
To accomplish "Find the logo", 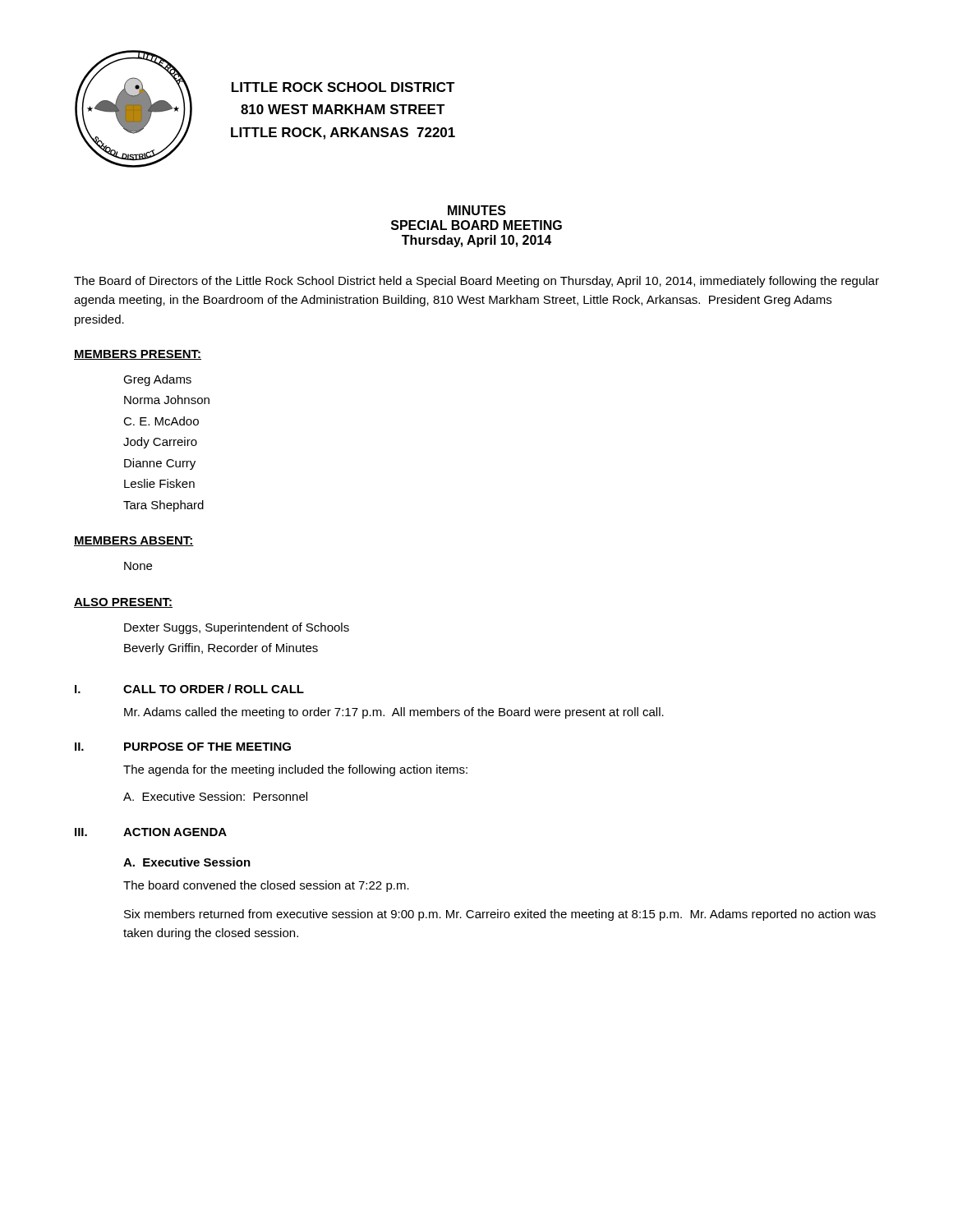I will [140, 110].
